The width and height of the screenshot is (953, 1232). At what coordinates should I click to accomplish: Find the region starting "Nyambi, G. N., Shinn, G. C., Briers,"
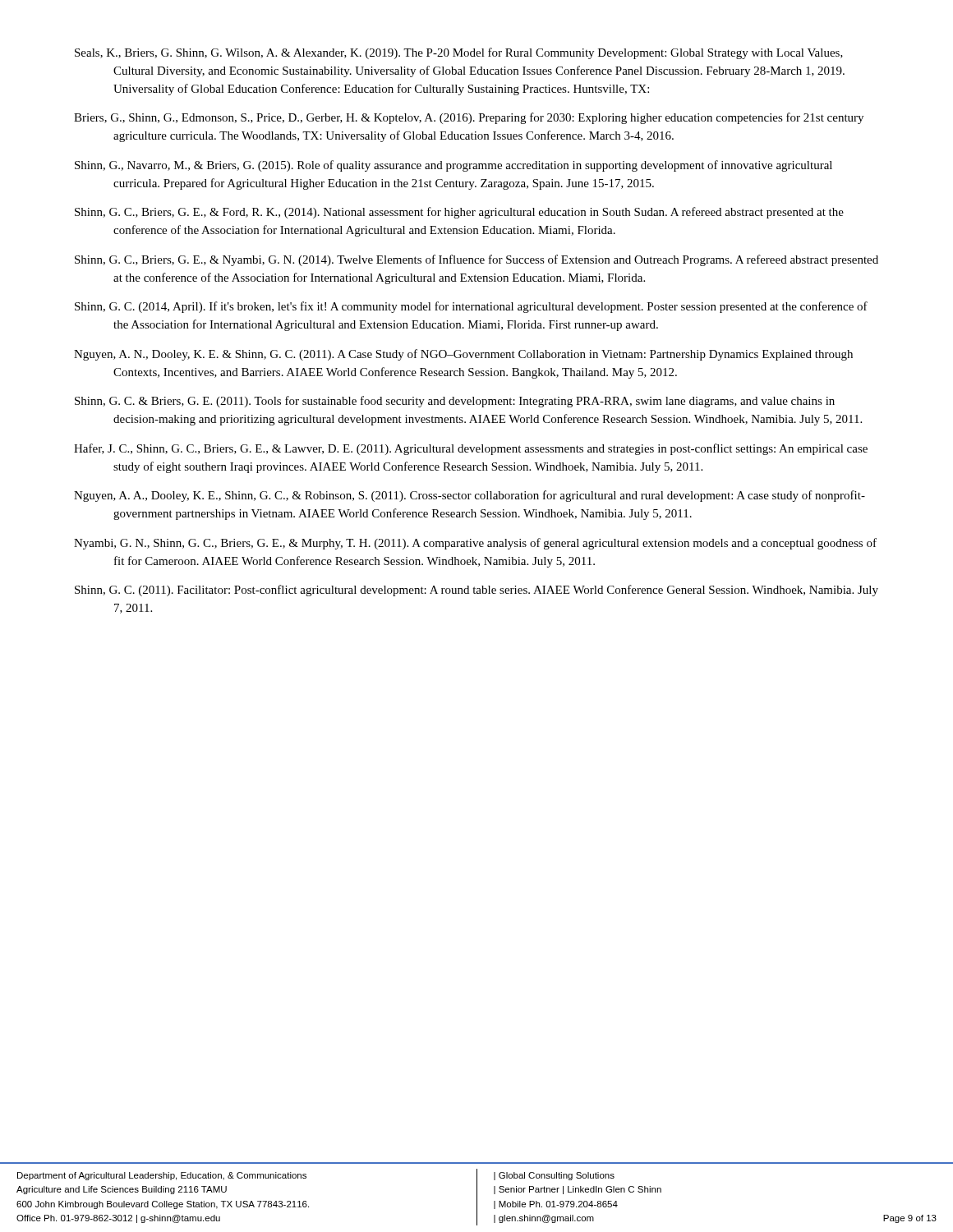475,552
